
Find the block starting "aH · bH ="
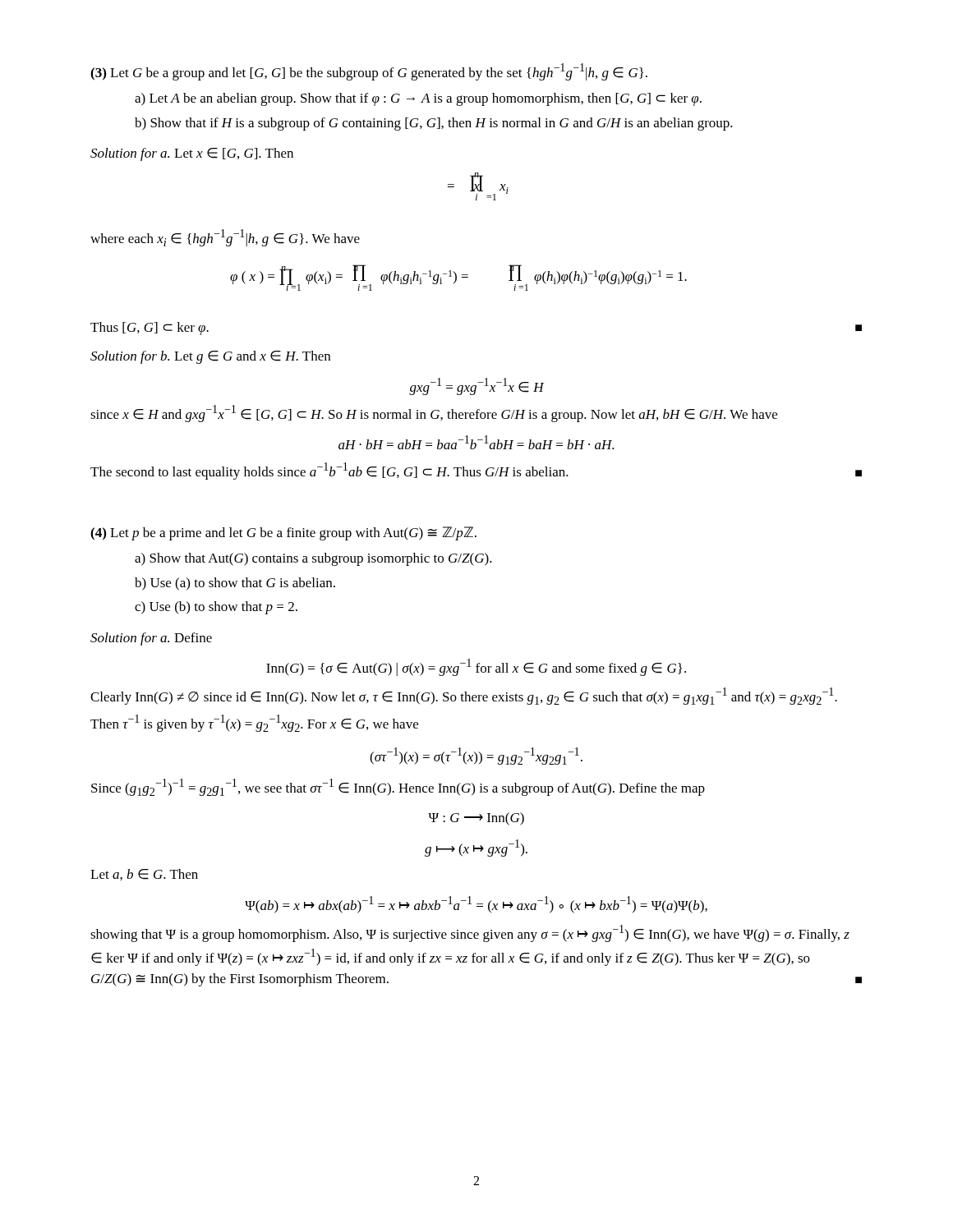[476, 443]
